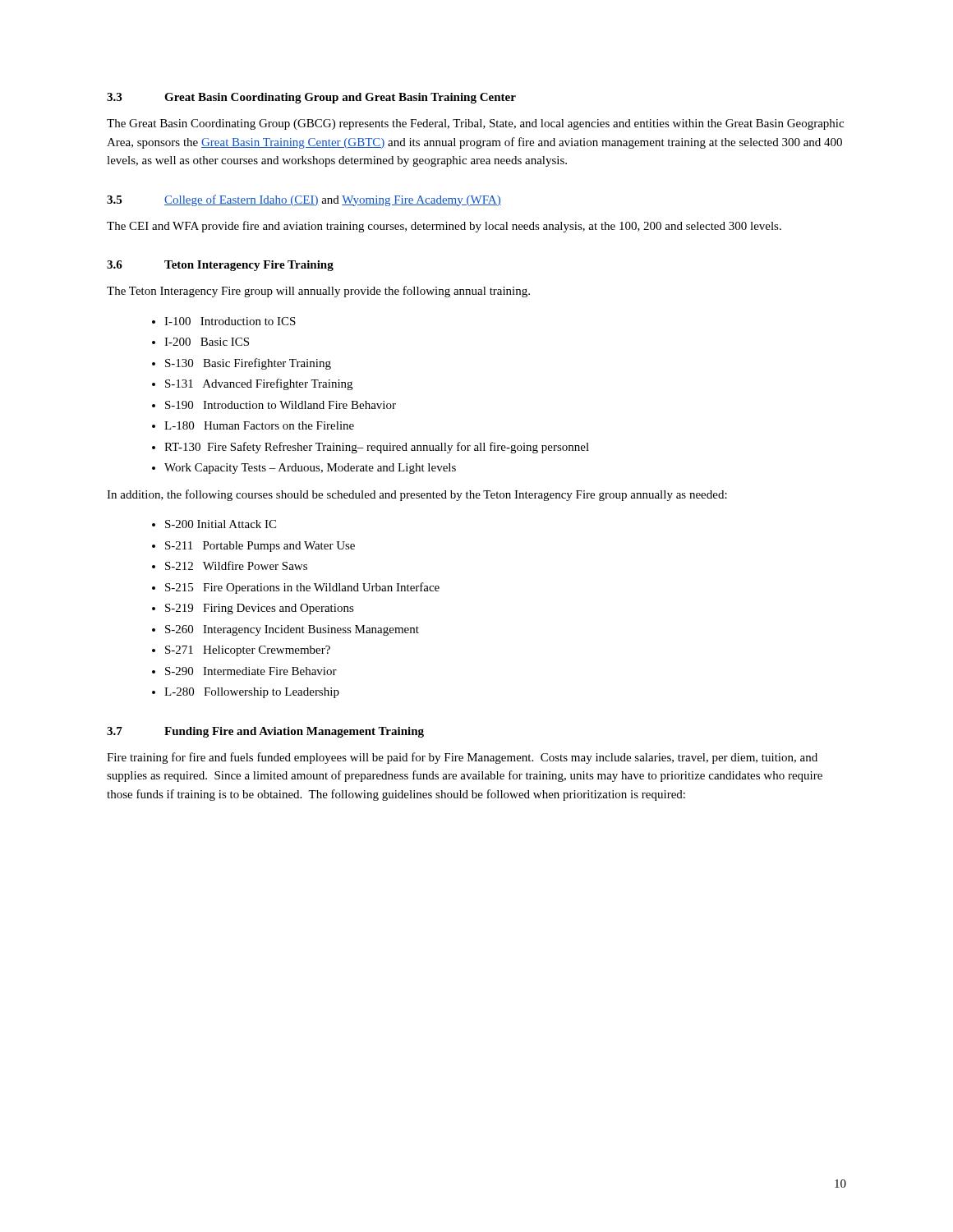The height and width of the screenshot is (1232, 953).
Task: Click on the section header containing "3.3 Great Basin Coordinating Group and"
Action: 311,97
